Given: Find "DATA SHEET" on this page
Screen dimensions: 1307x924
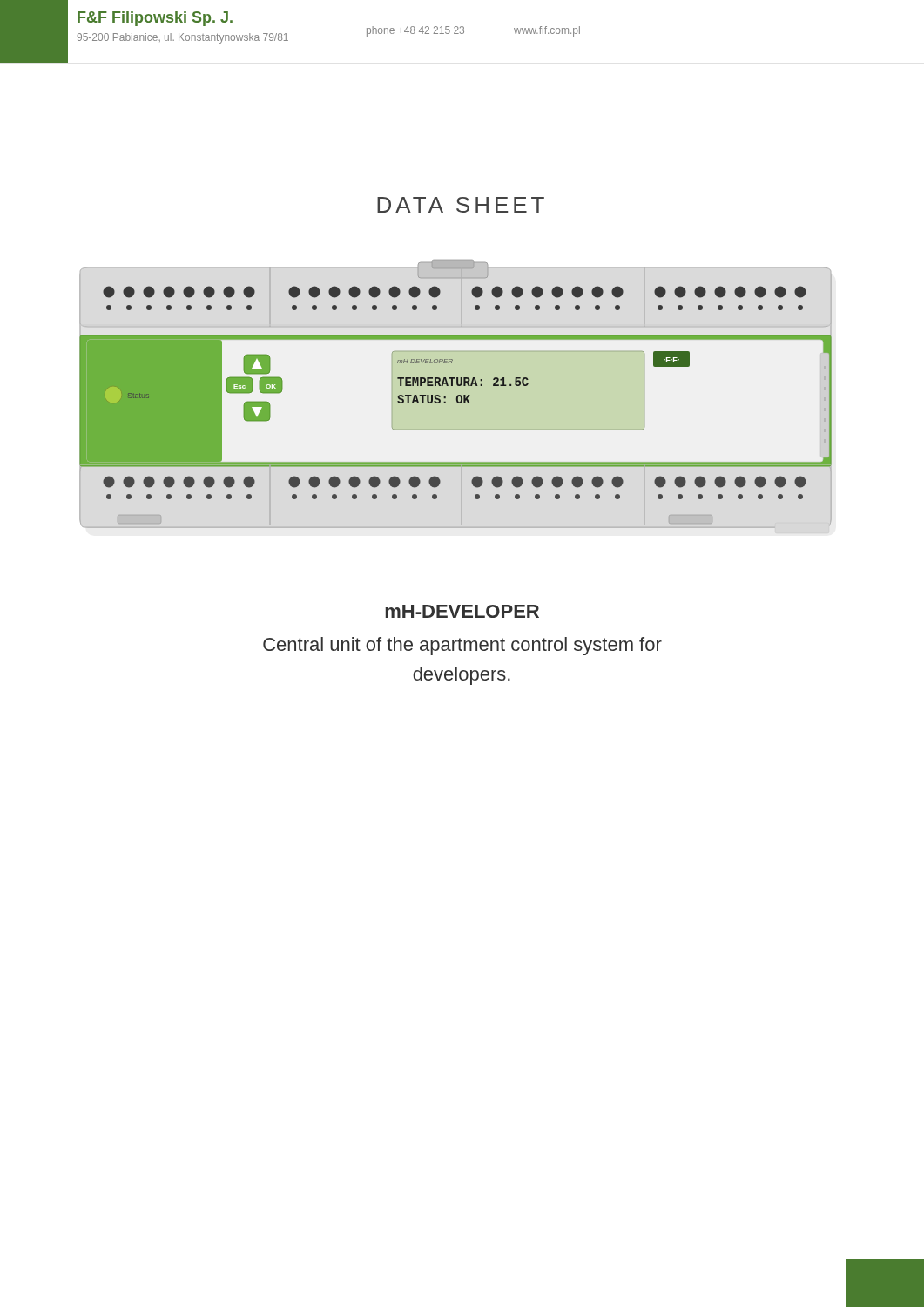Looking at the screenshot, I should pos(462,205).
